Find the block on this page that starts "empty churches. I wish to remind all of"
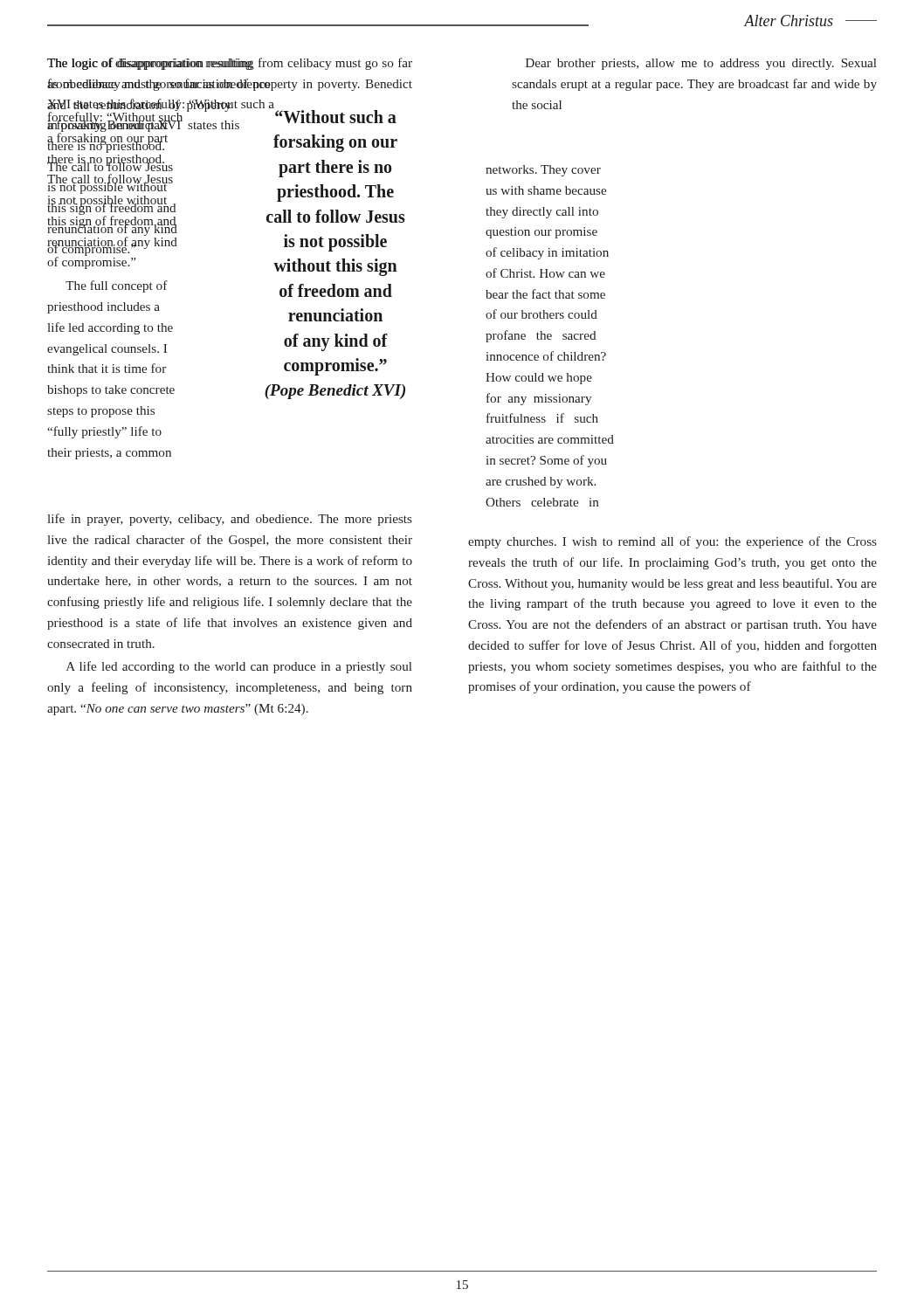 pos(672,614)
